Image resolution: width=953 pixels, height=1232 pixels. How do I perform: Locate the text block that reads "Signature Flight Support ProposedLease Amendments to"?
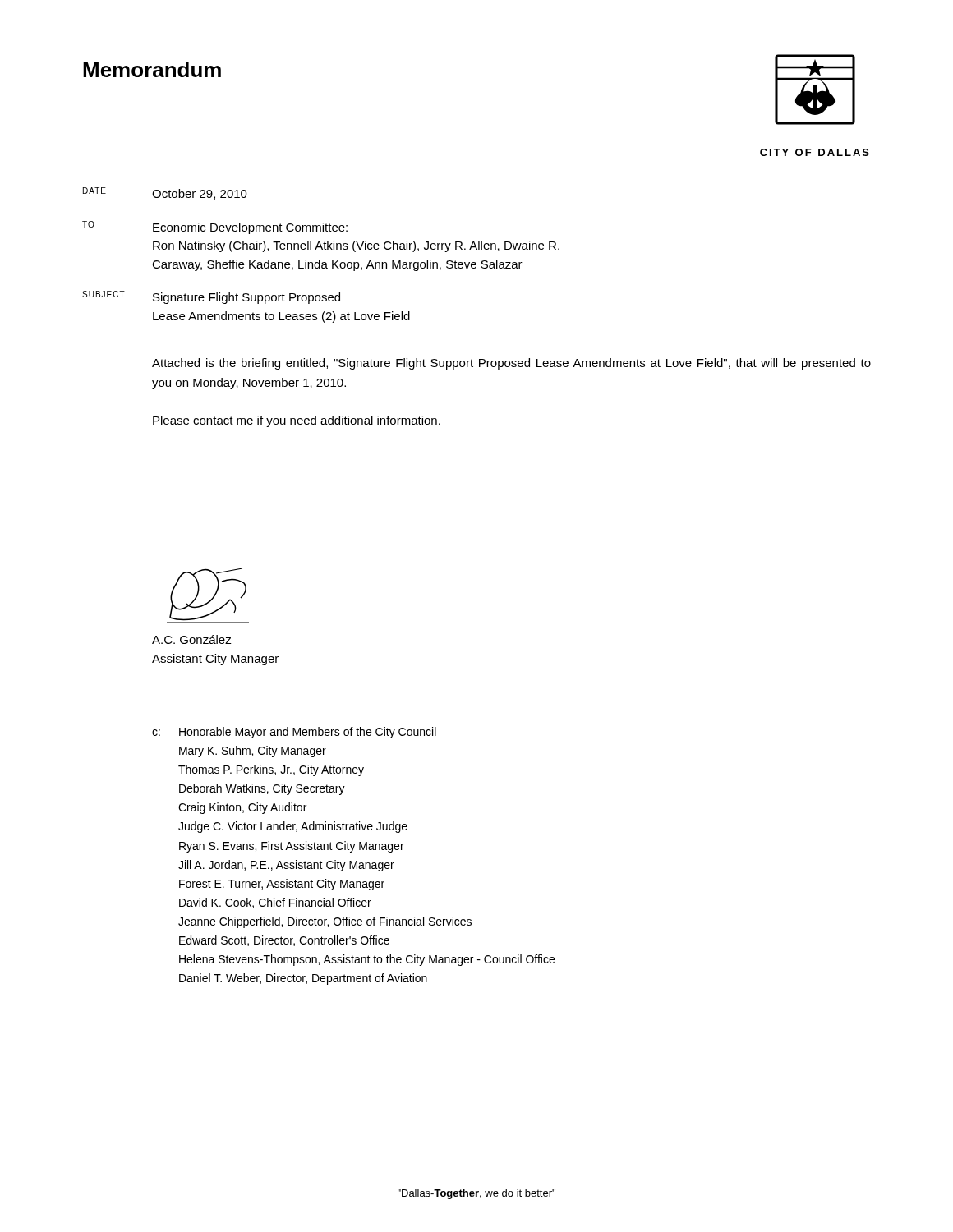click(x=281, y=306)
